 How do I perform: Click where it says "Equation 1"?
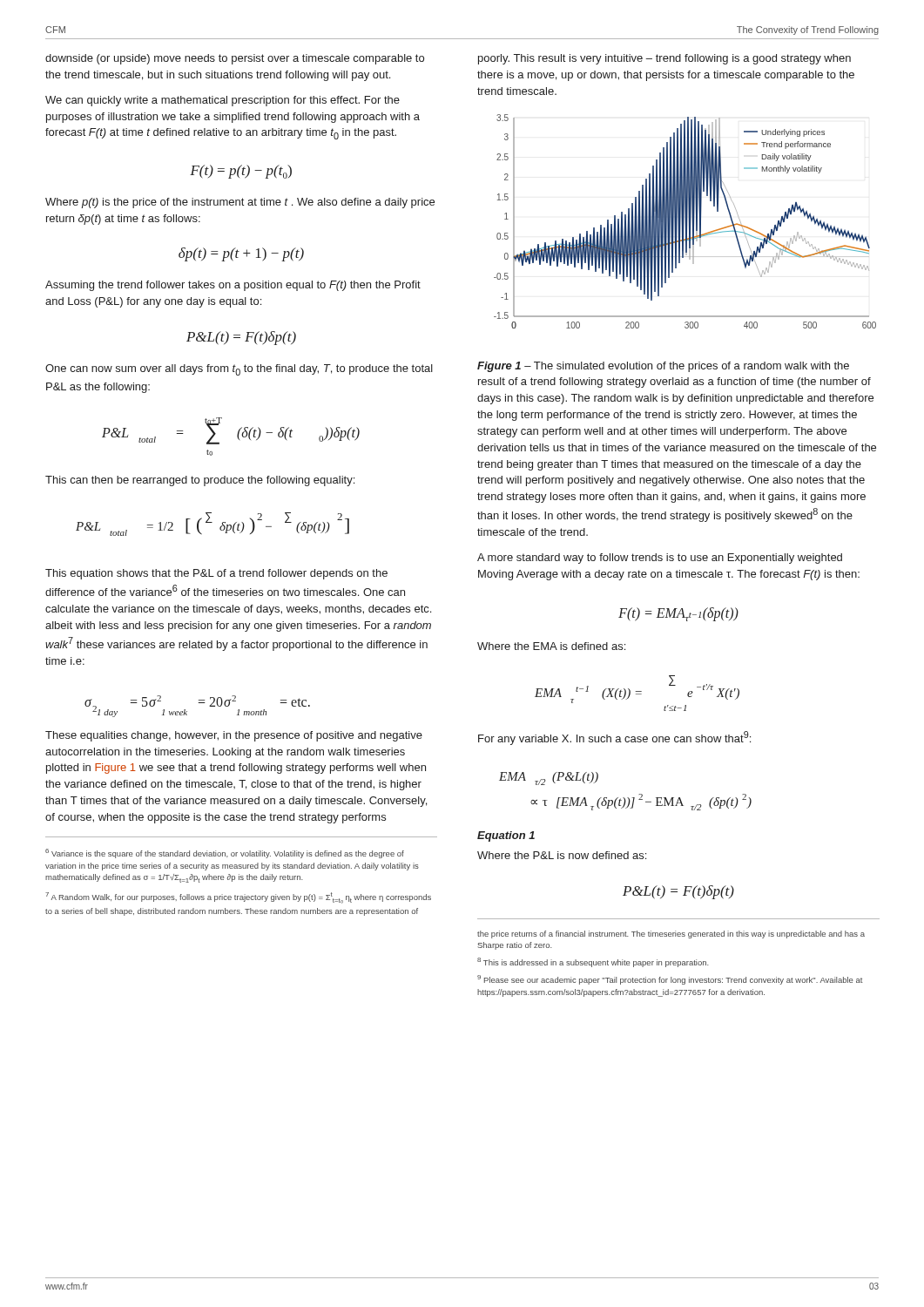pyautogui.click(x=506, y=836)
